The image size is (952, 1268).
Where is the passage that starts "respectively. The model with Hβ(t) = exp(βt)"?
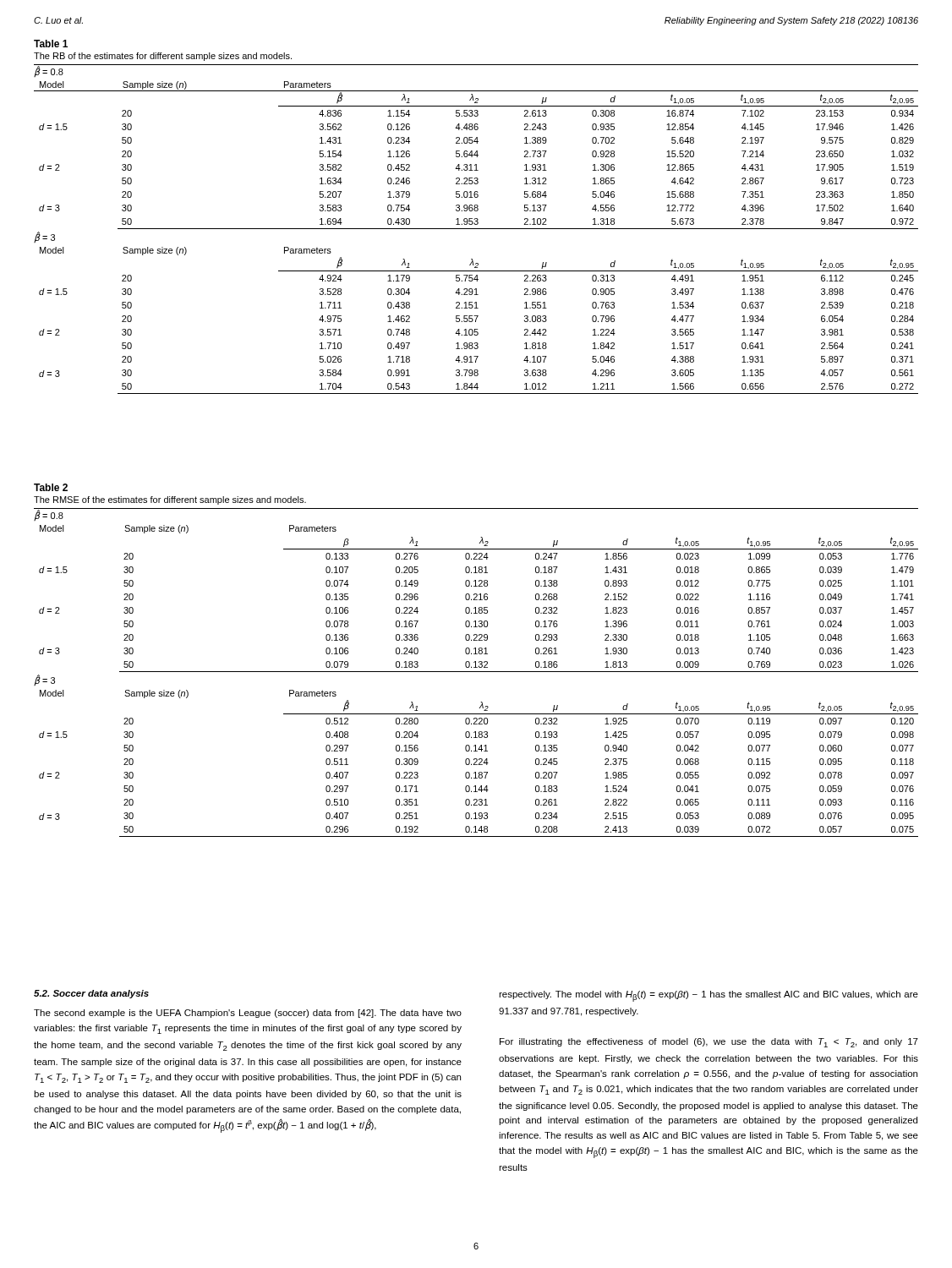(x=709, y=1081)
